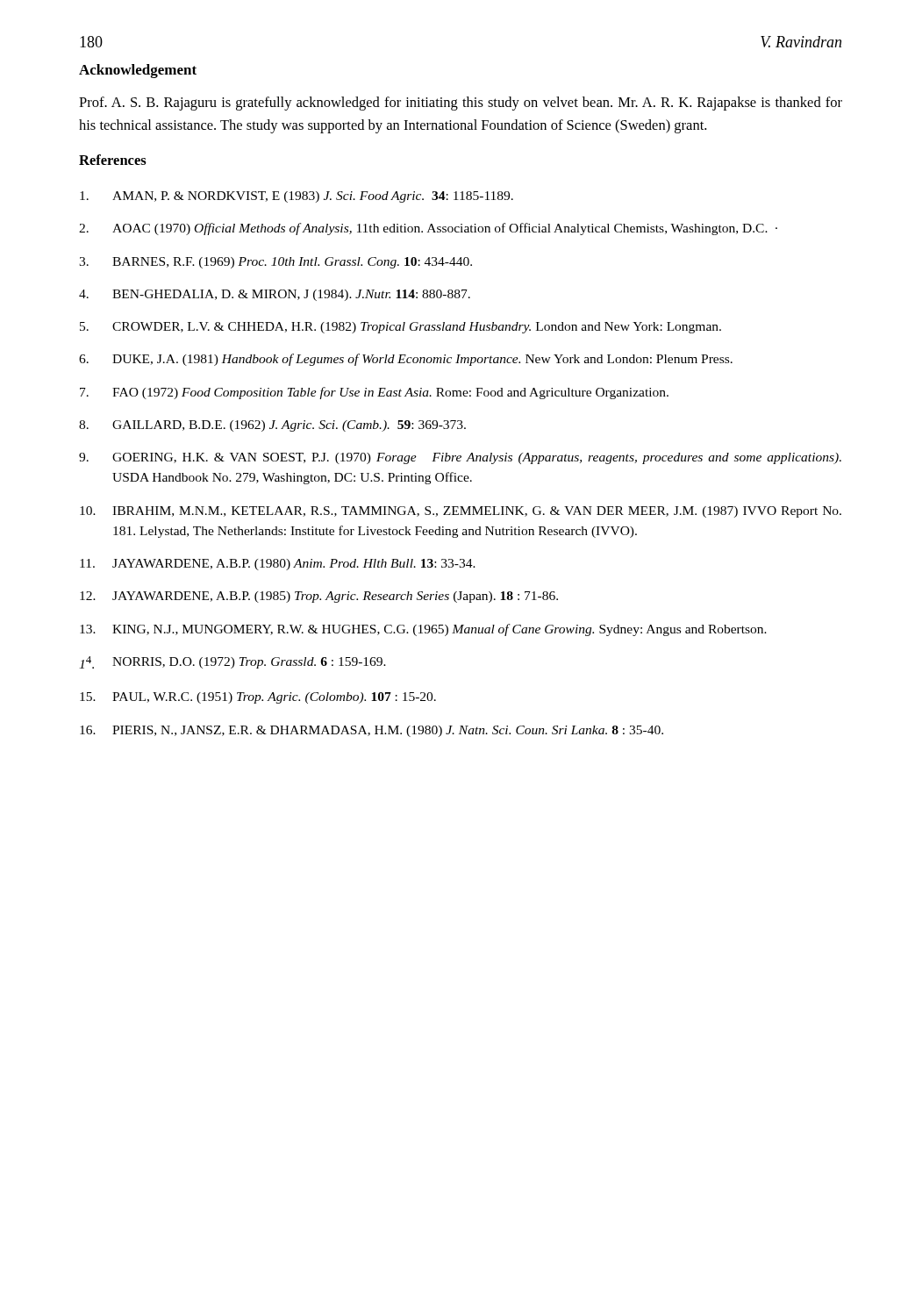
Task: Find the block on this page that starts "11. JAYAWARDENE, A.B.P. (1980) Anim."
Action: click(461, 563)
